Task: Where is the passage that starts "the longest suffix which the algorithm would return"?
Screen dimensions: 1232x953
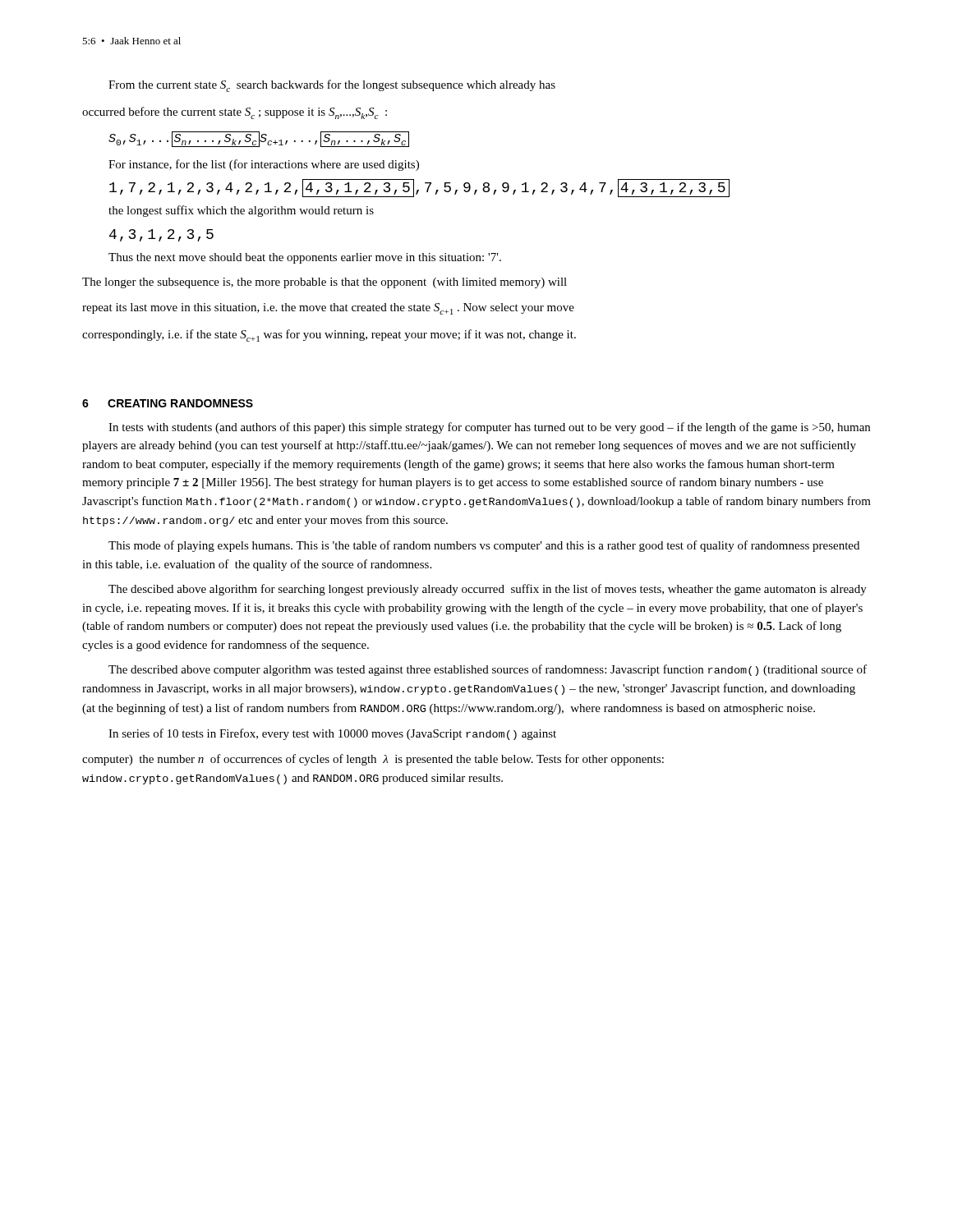Action: pyautogui.click(x=241, y=210)
